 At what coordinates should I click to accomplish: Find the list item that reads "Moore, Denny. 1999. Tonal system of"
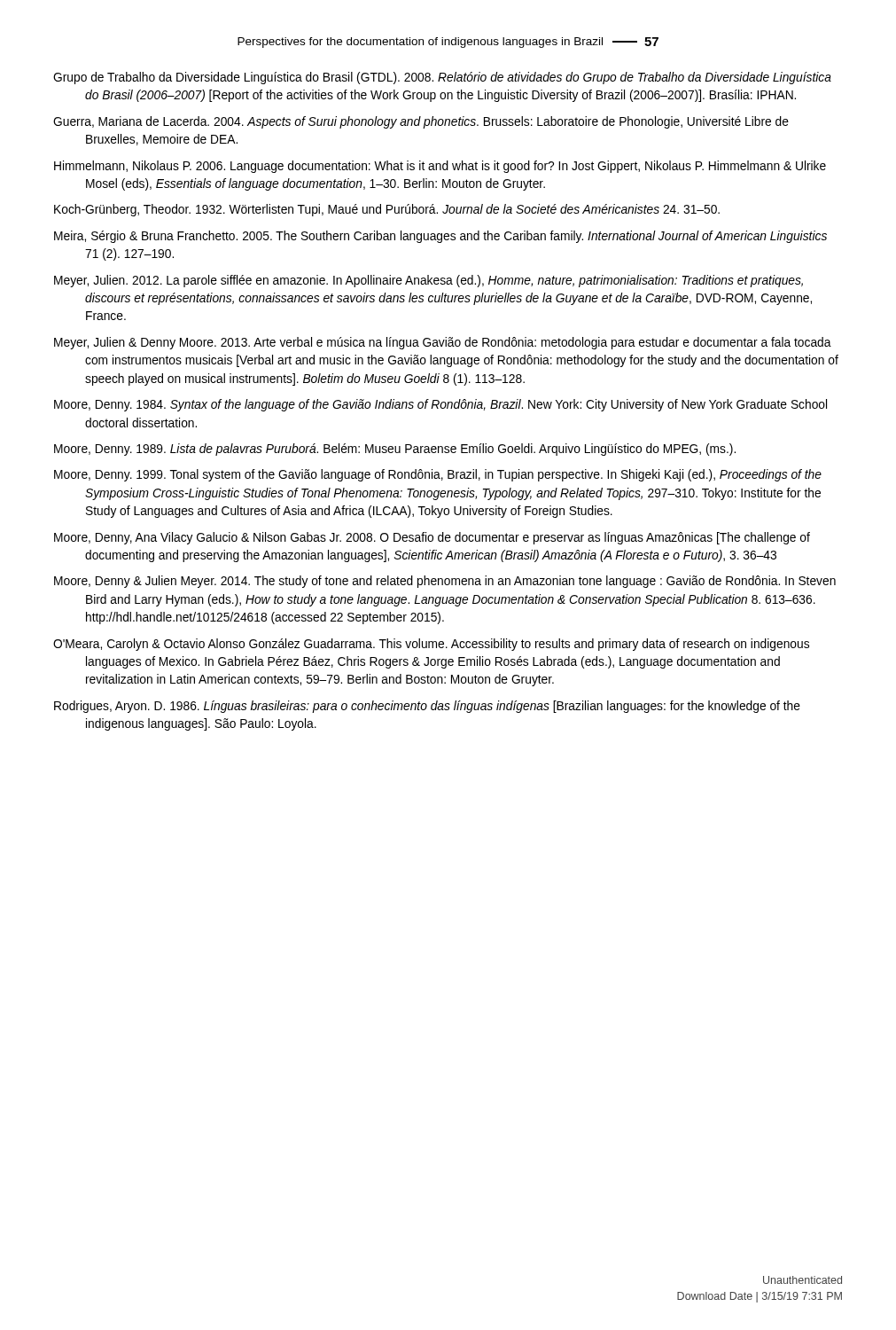(437, 493)
